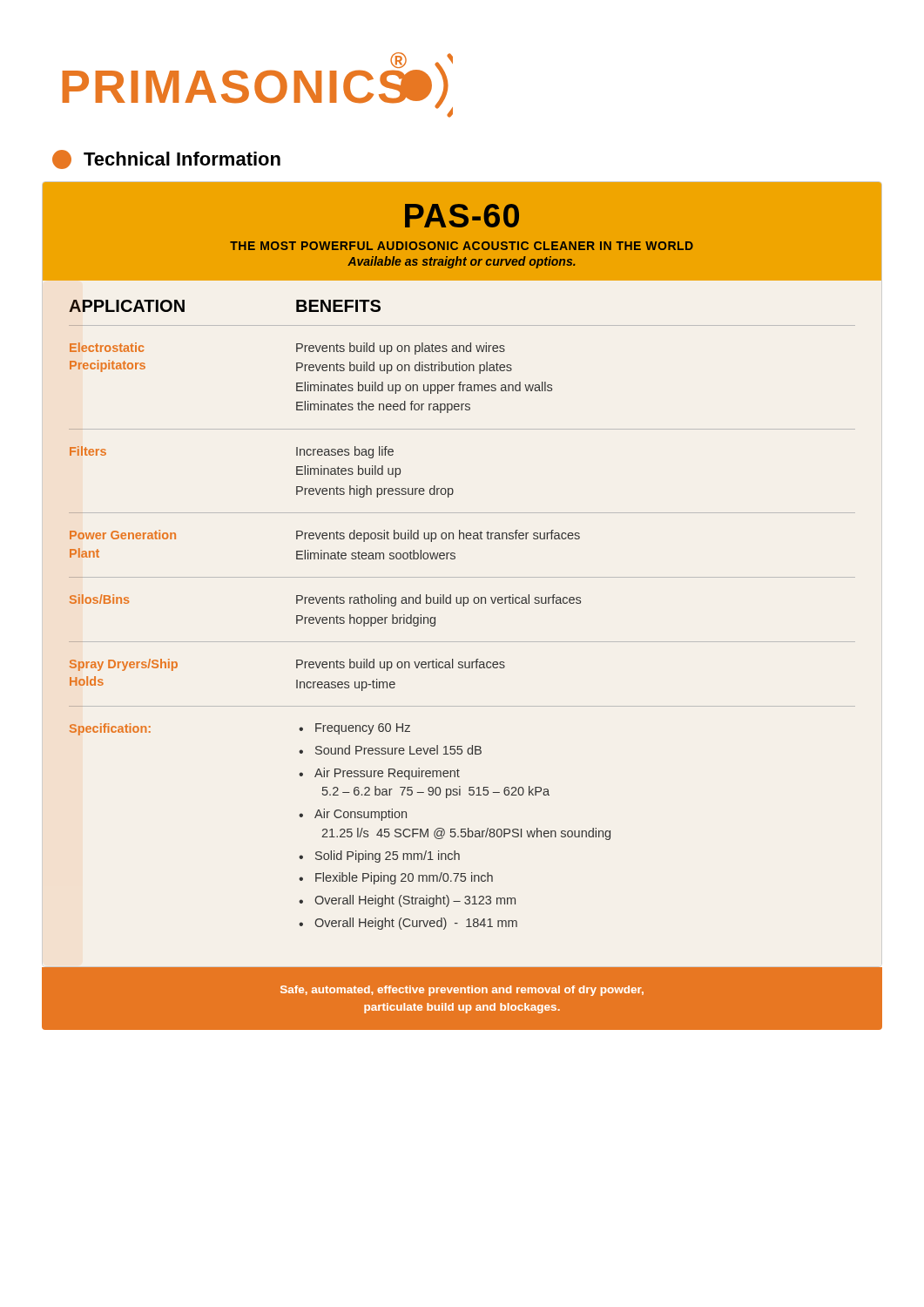Point to the block starting "Safe, automated, effective"
The height and width of the screenshot is (1307, 924).
click(462, 998)
